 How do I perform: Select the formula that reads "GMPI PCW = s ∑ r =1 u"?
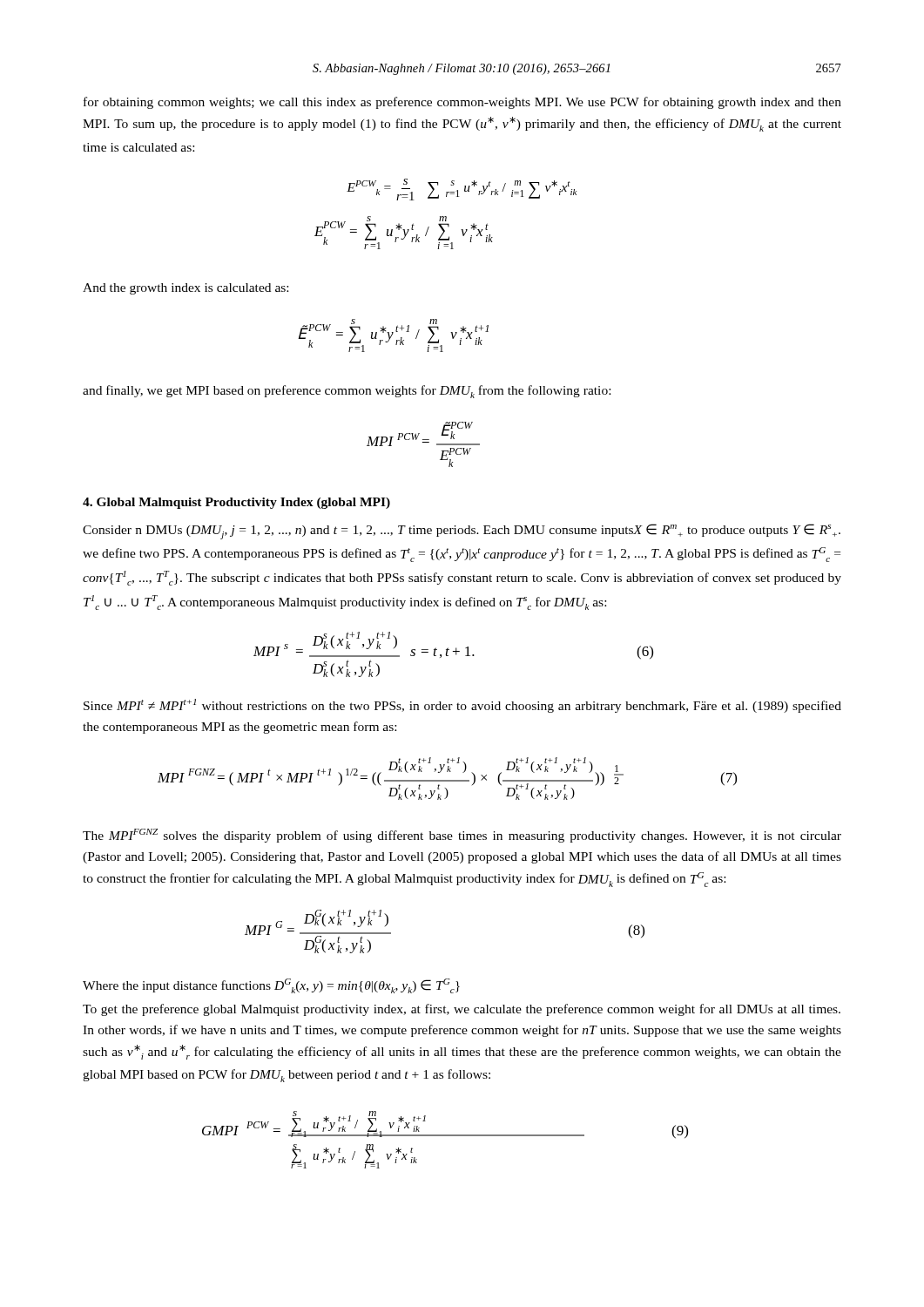pos(462,1134)
